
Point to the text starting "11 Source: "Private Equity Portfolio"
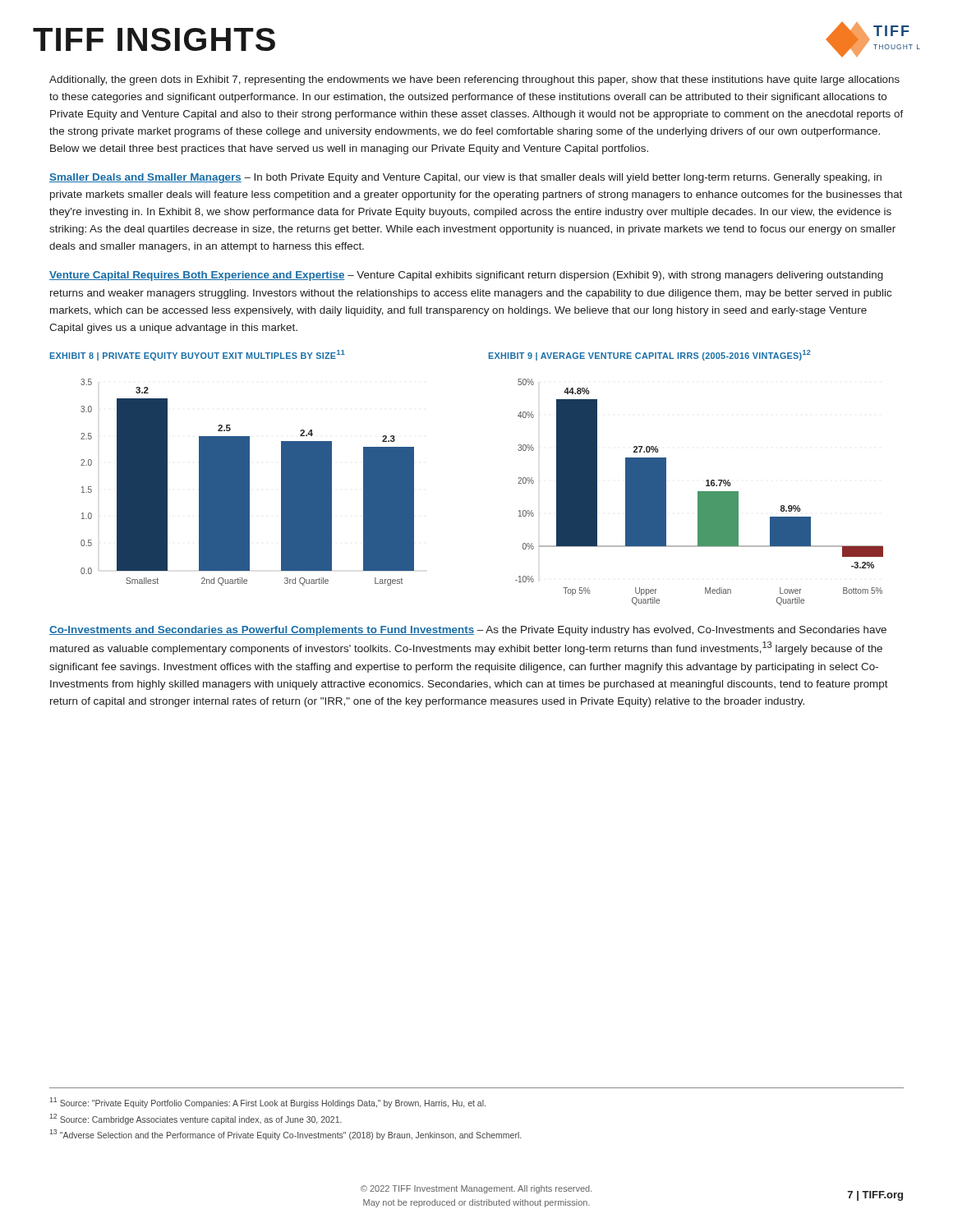point(268,1101)
